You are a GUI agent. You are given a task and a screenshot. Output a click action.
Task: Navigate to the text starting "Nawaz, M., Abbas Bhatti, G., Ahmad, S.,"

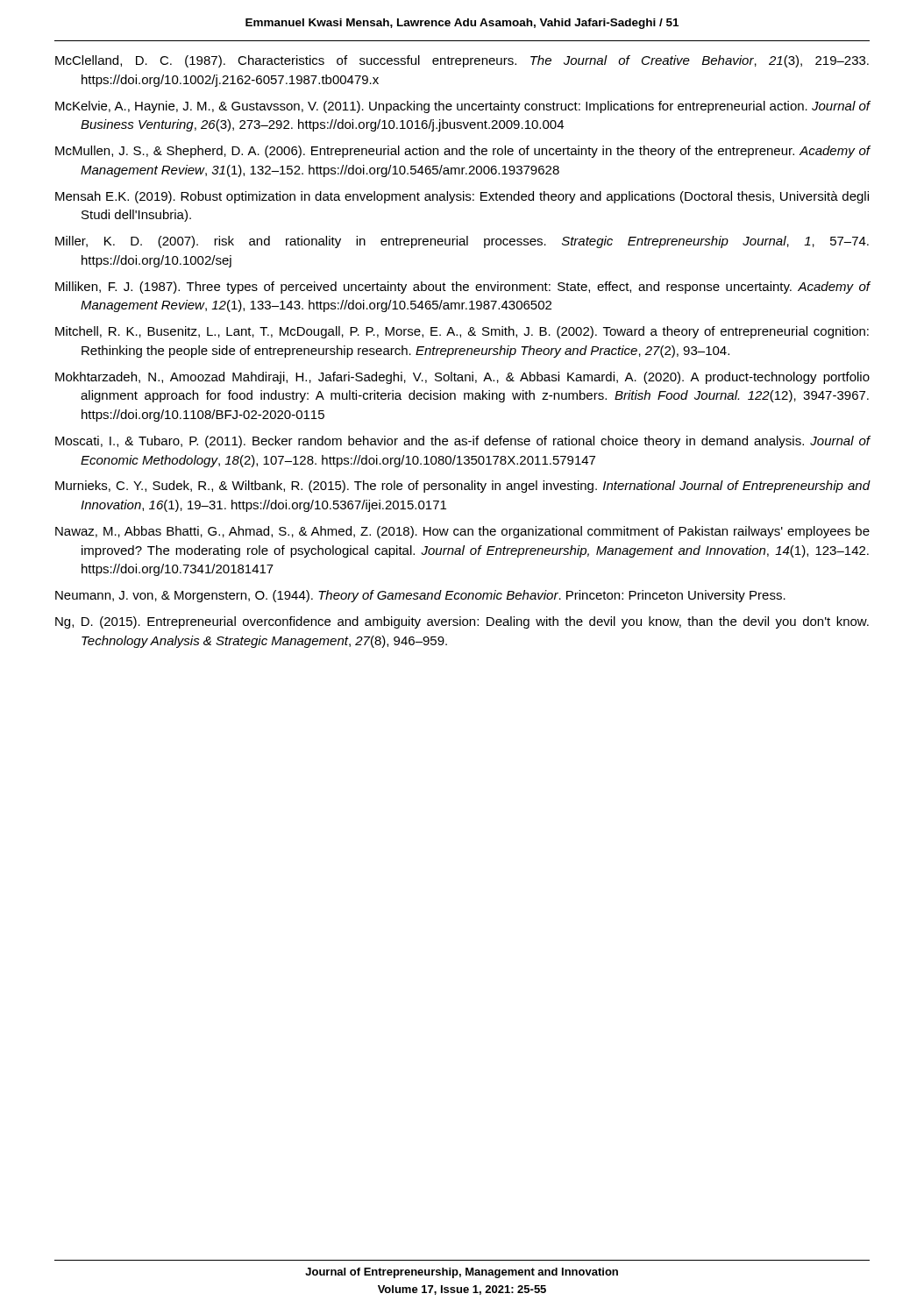[462, 550]
